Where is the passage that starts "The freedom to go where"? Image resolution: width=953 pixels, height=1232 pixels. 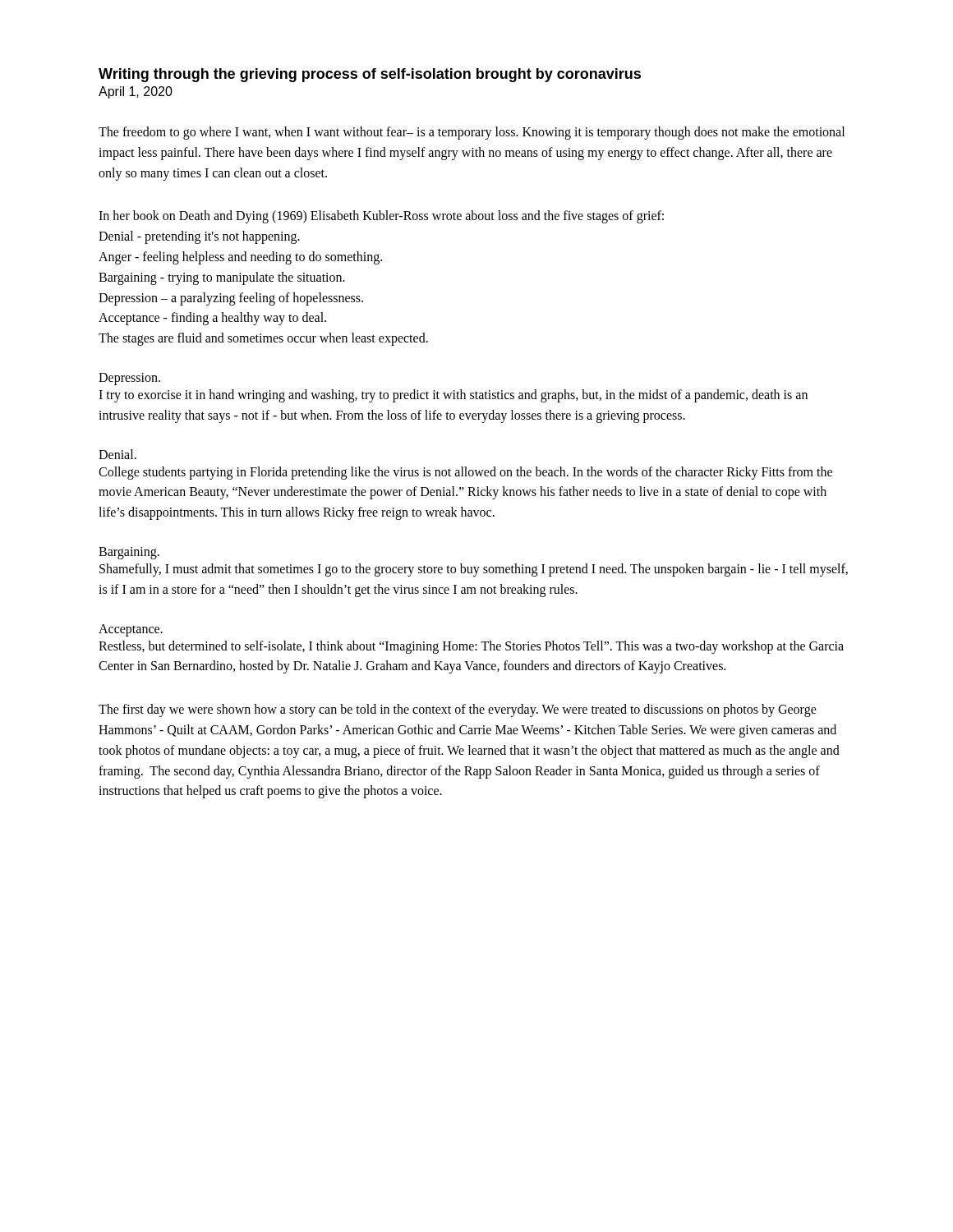pos(472,152)
